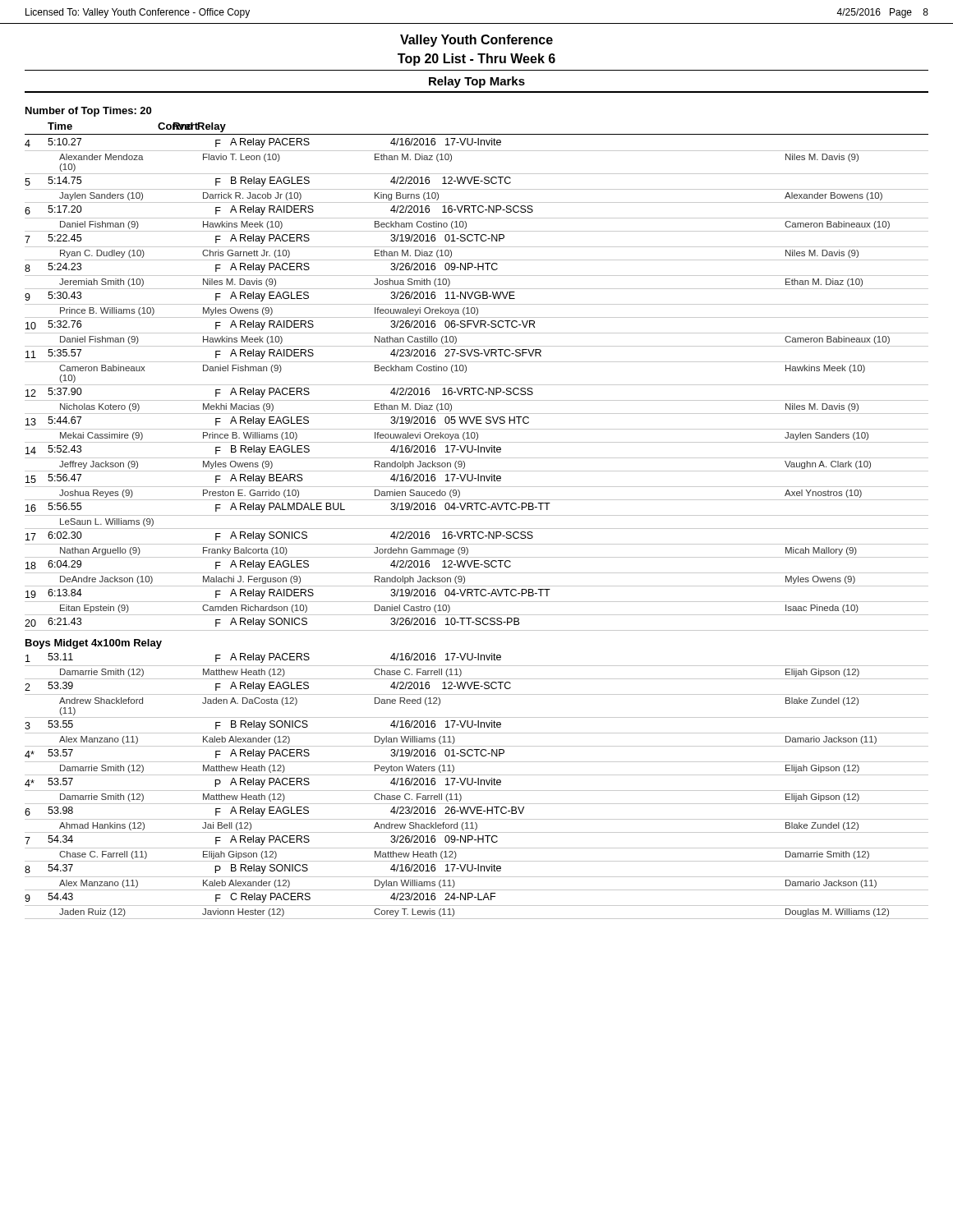Click on the table containing "1 53.11 F A"
Viewport: 953px width, 1232px height.
point(476,785)
